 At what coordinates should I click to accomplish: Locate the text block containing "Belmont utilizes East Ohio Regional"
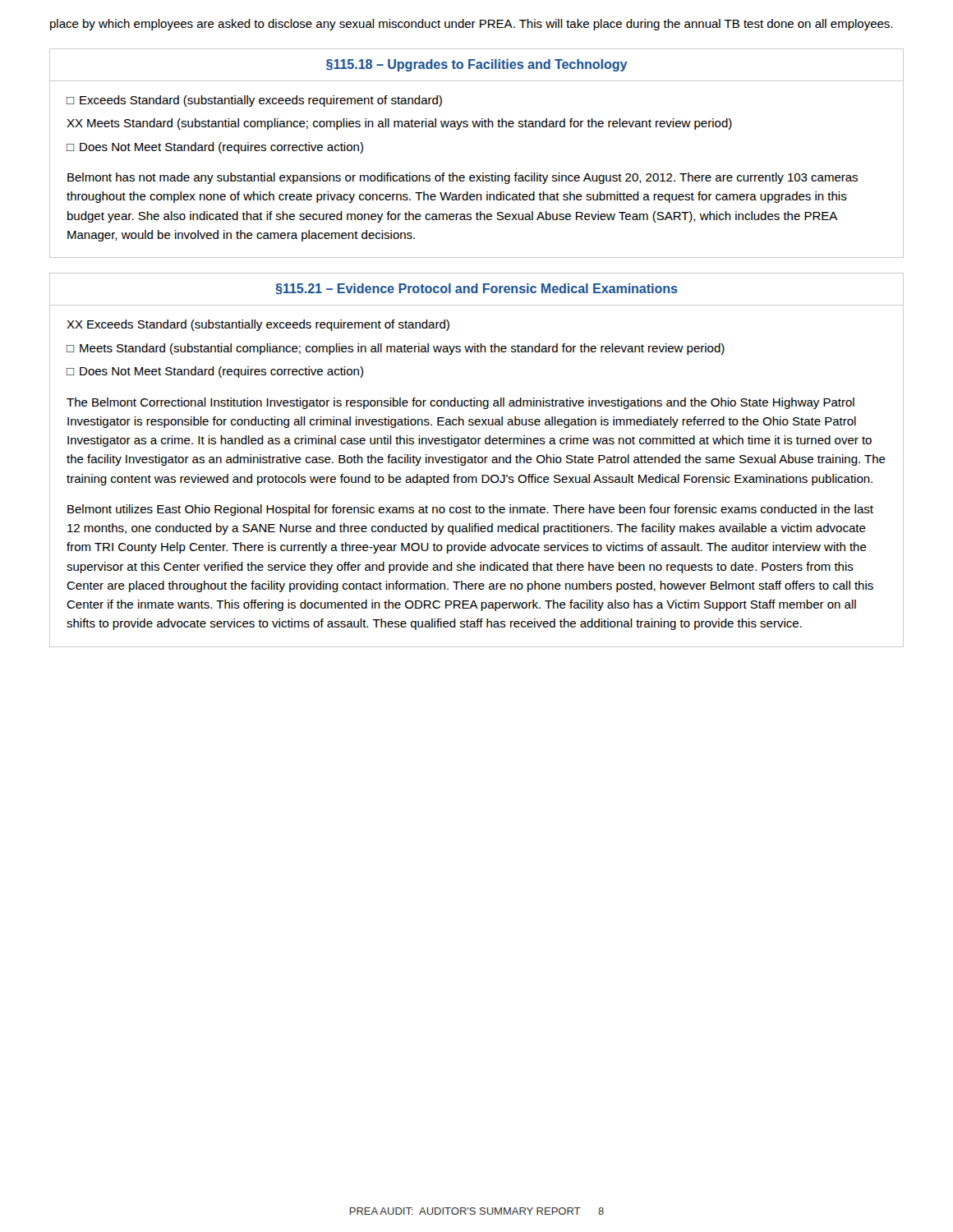[x=470, y=566]
